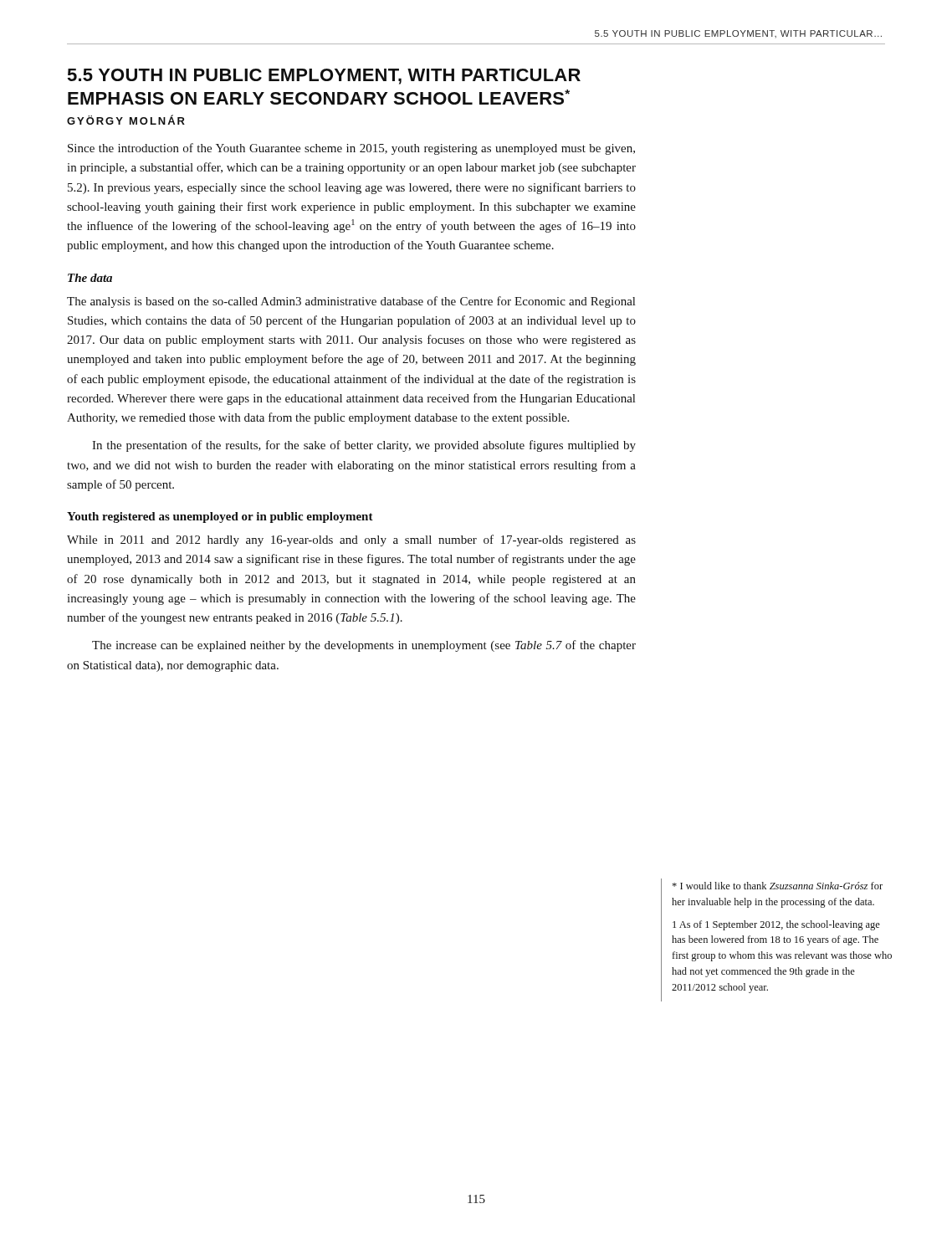Click on the section header that says "Youth registered as unemployed or"

(220, 516)
